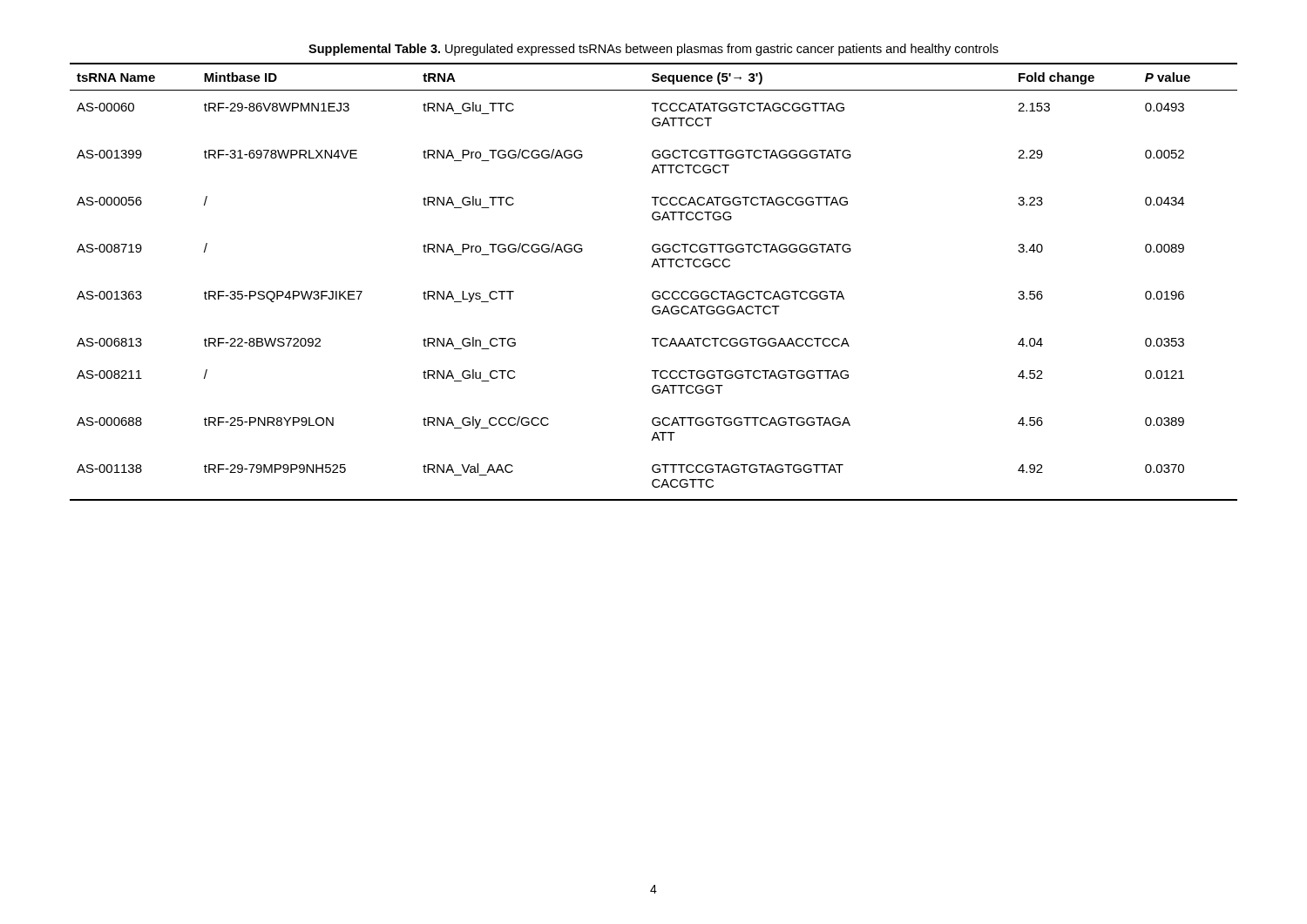Locate the table with the text "TCCCTGGTGGTCTAGTGGTTAG GATTCGGT"

[654, 282]
